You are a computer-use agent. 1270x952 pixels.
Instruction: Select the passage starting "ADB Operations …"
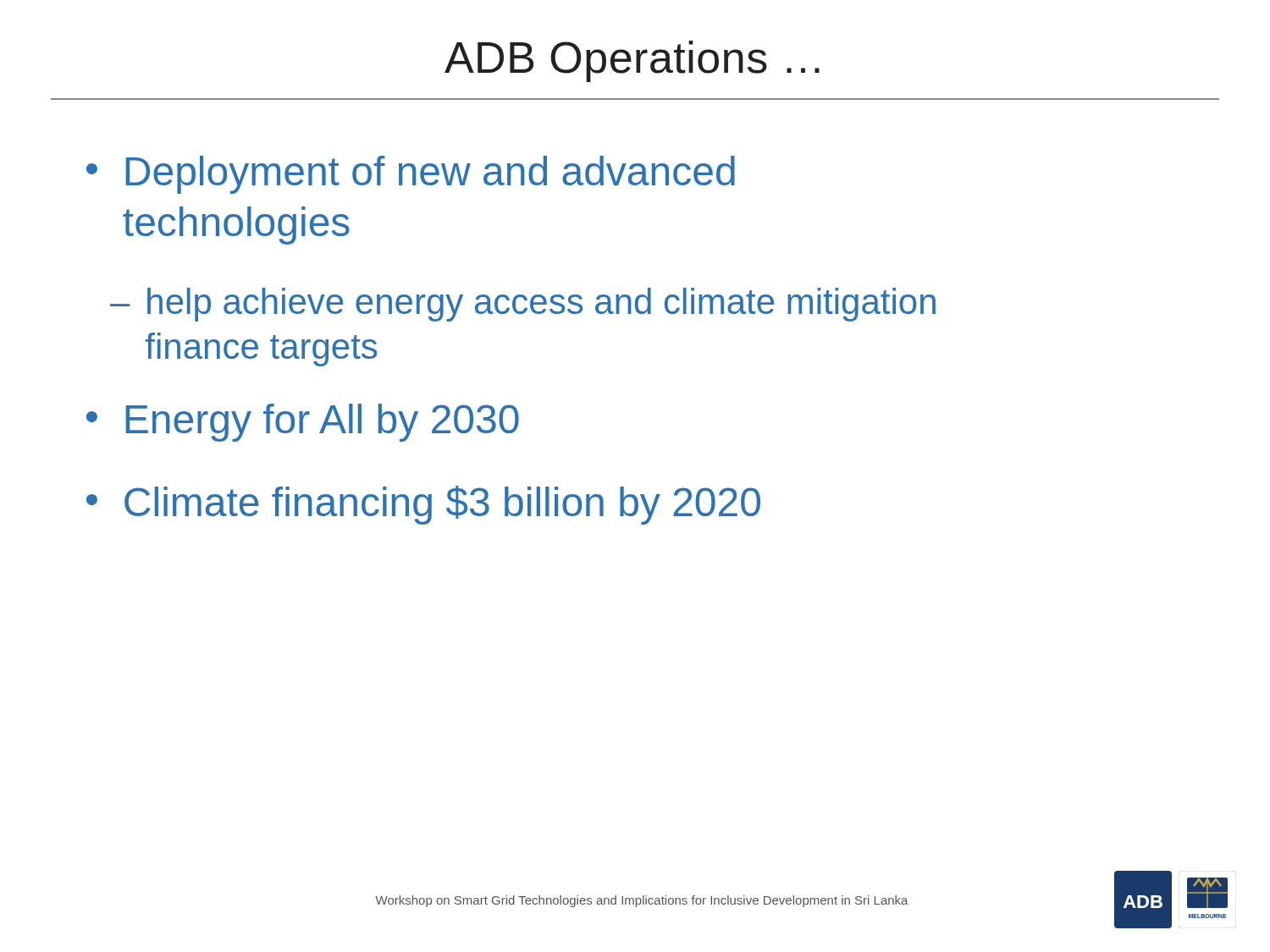point(635,58)
